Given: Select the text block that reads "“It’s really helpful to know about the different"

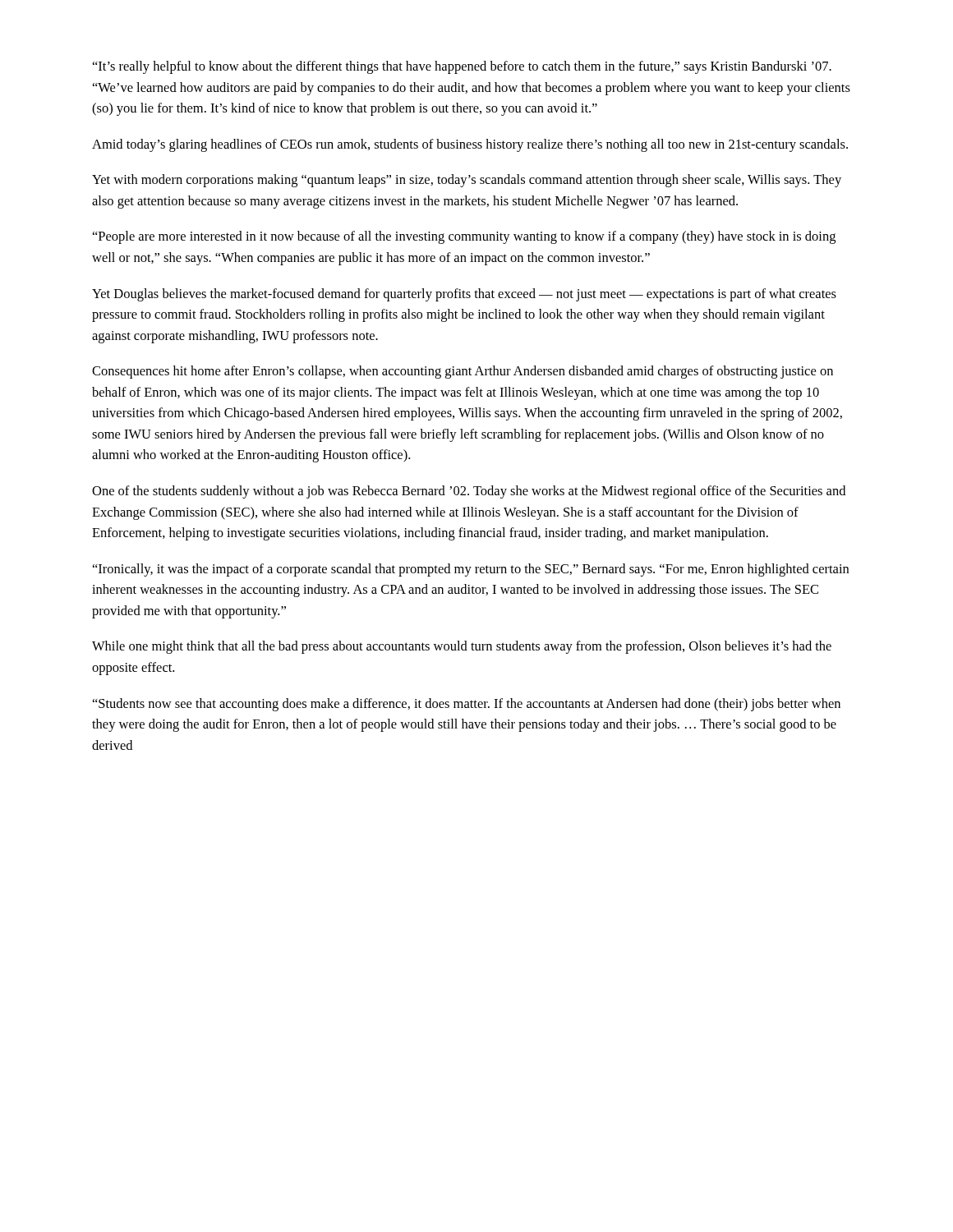Looking at the screenshot, I should tap(471, 87).
